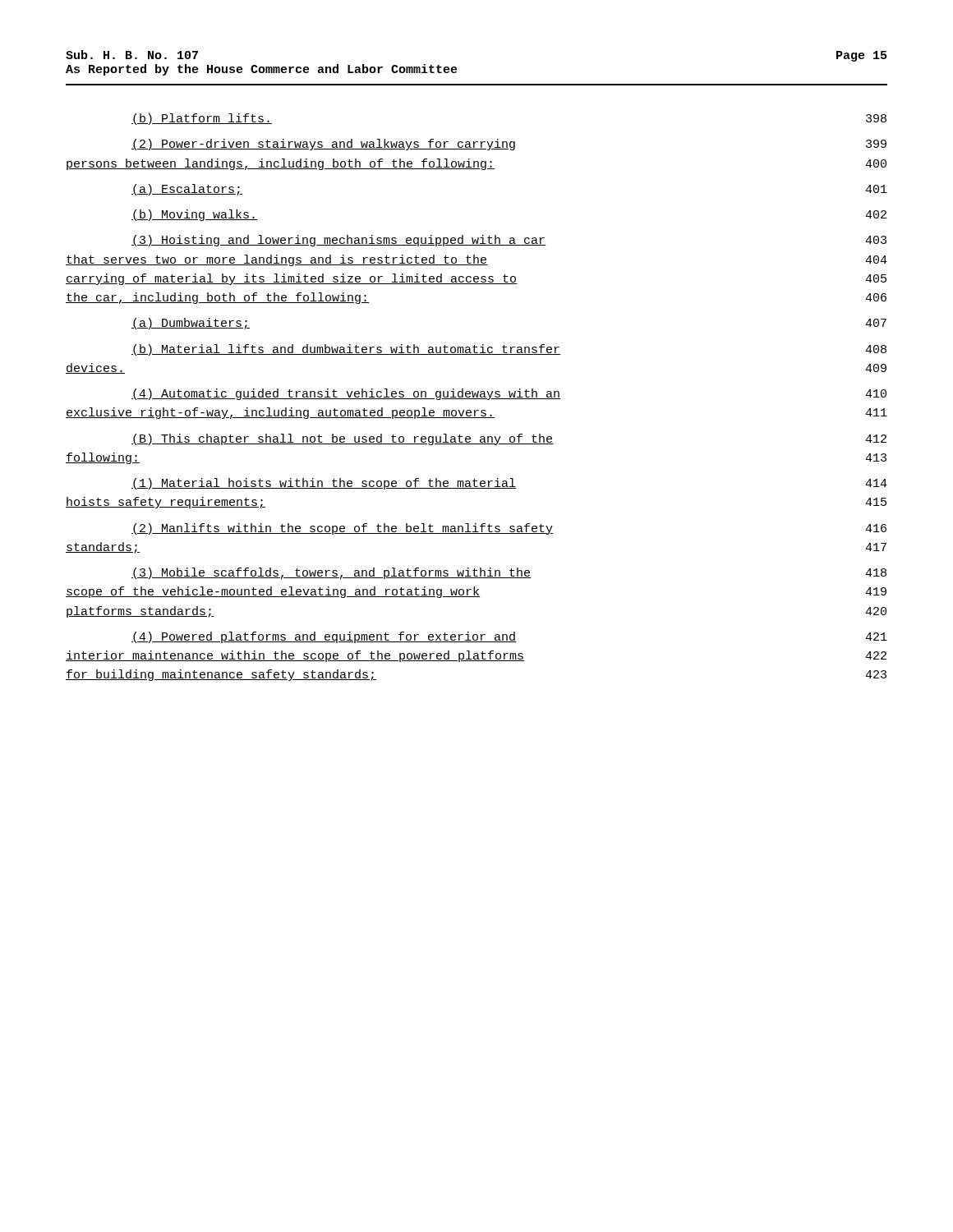This screenshot has height=1232, width=953.
Task: Where is the passage that starts "(4) Automatic guided transit"?
Action: click(476, 404)
